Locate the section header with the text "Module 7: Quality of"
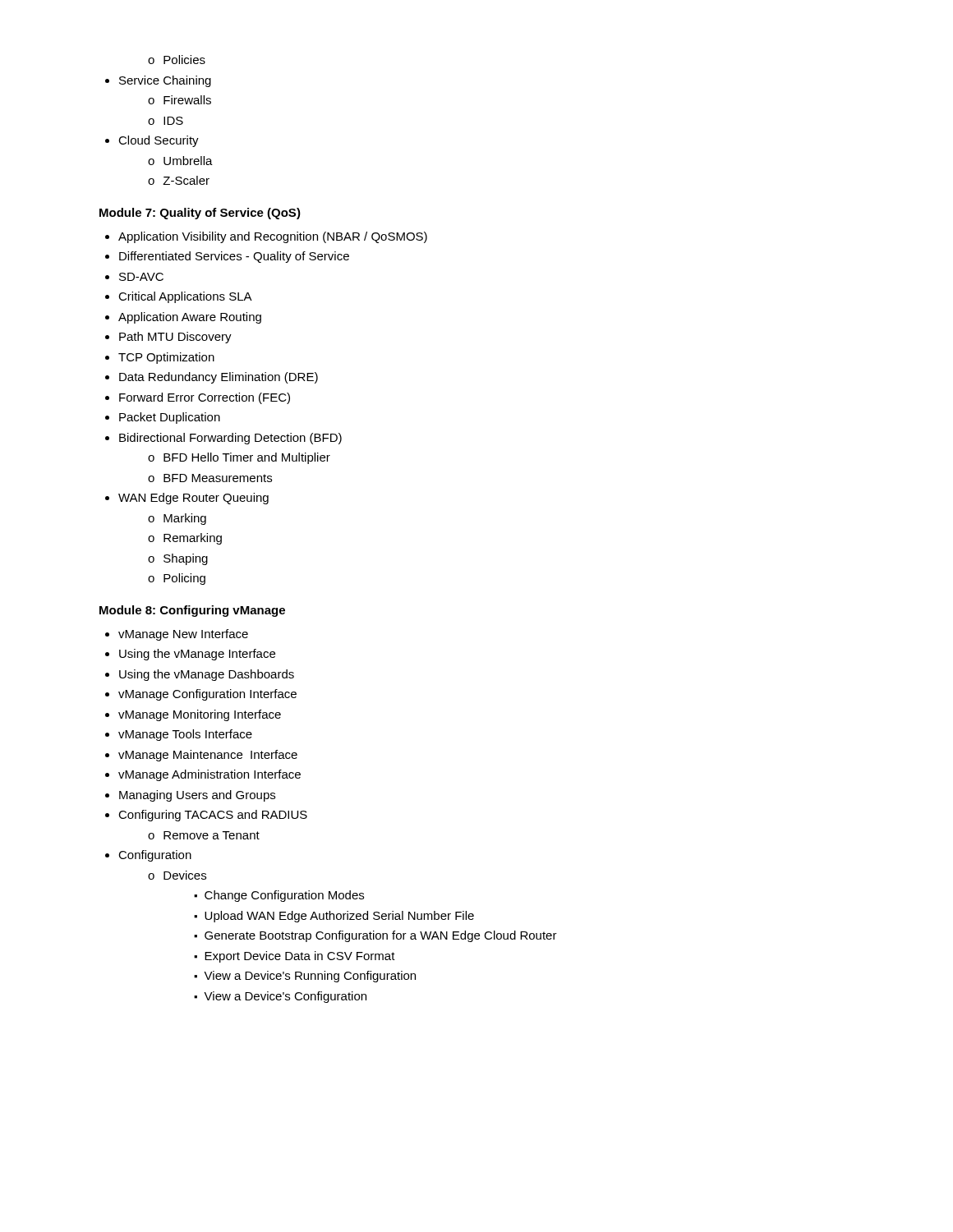 [200, 212]
